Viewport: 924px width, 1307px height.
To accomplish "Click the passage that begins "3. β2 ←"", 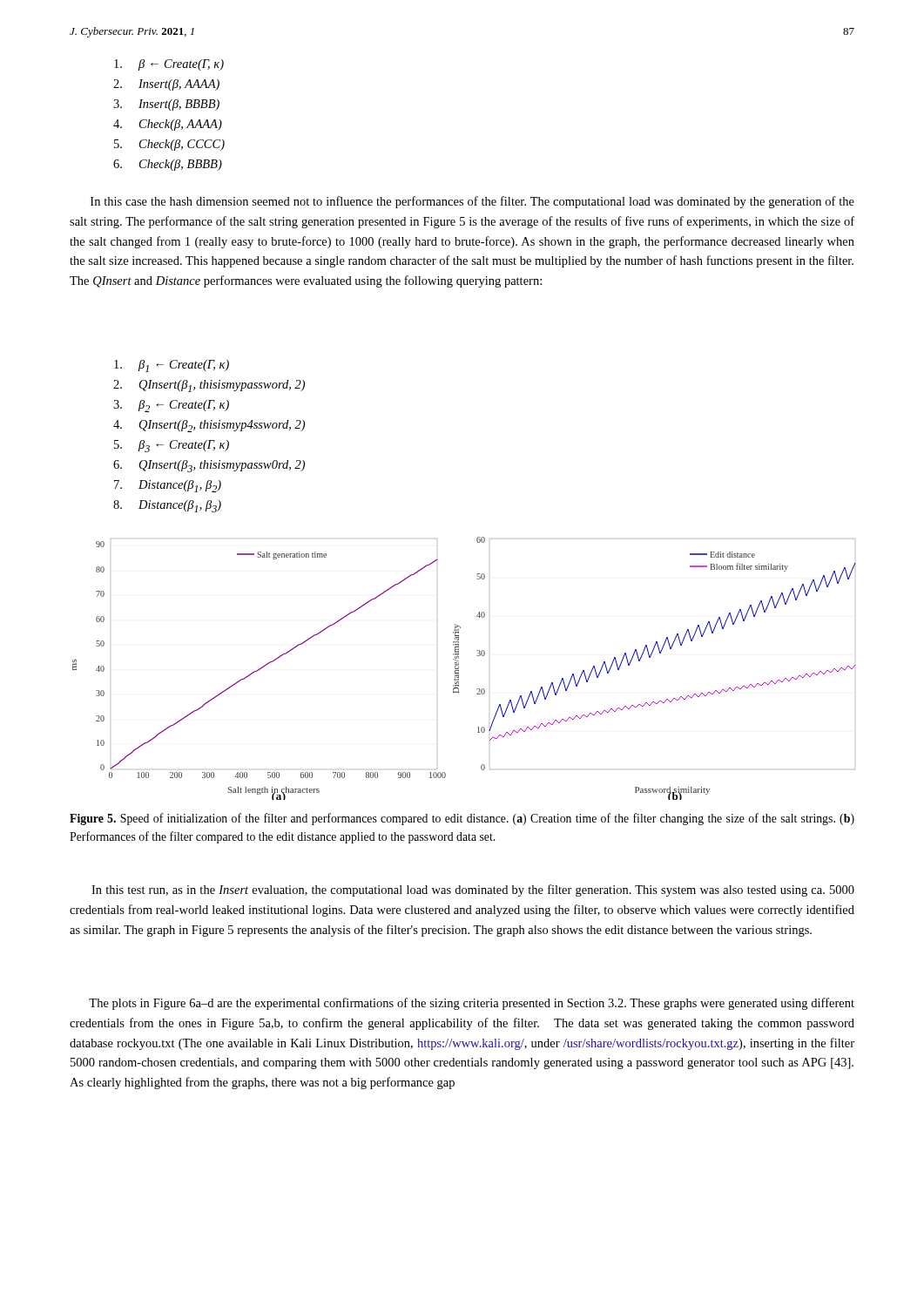I will 171,406.
